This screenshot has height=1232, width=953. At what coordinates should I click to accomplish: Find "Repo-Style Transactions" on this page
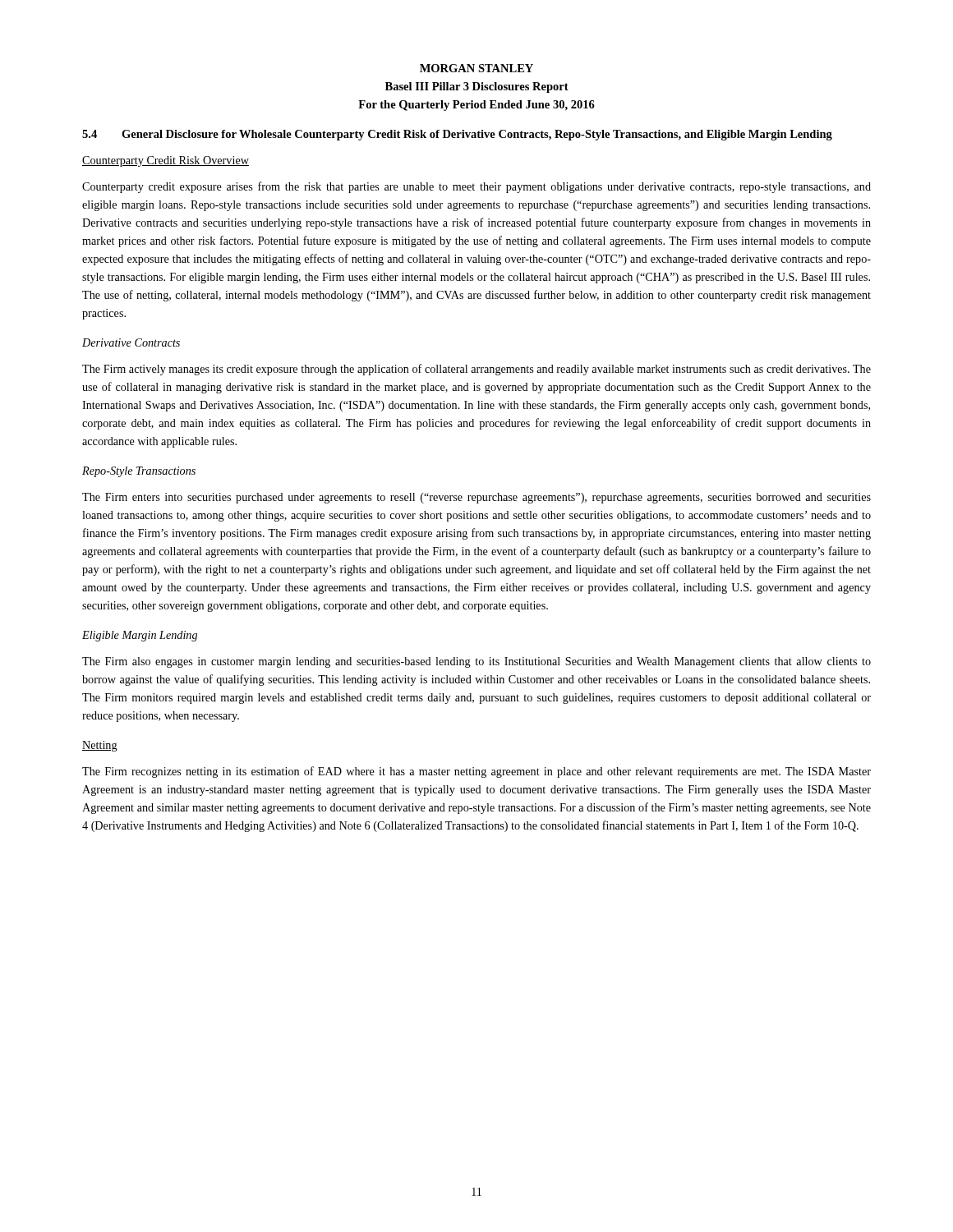(x=139, y=470)
